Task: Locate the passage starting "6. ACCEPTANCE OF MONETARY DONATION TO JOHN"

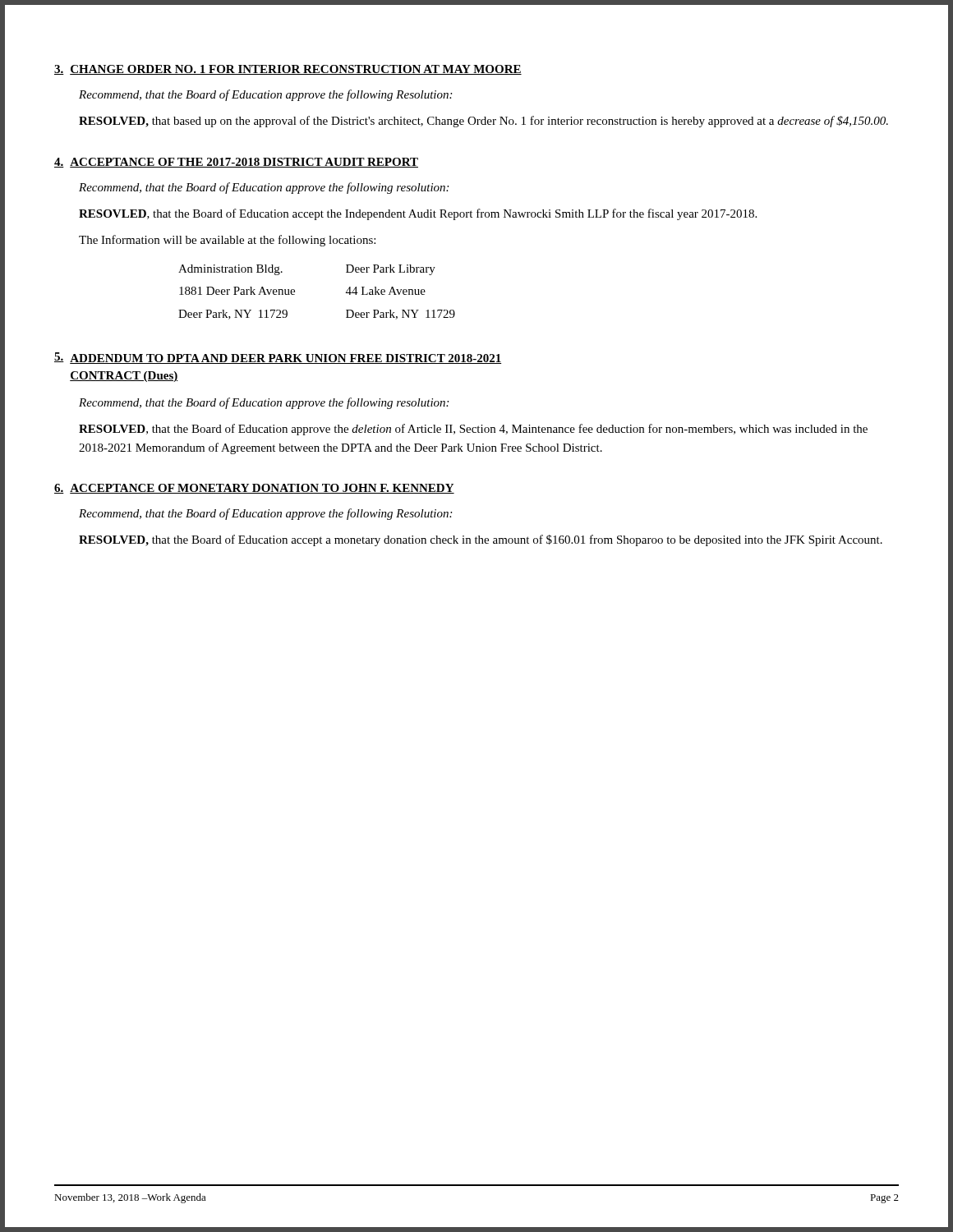Action: (254, 488)
